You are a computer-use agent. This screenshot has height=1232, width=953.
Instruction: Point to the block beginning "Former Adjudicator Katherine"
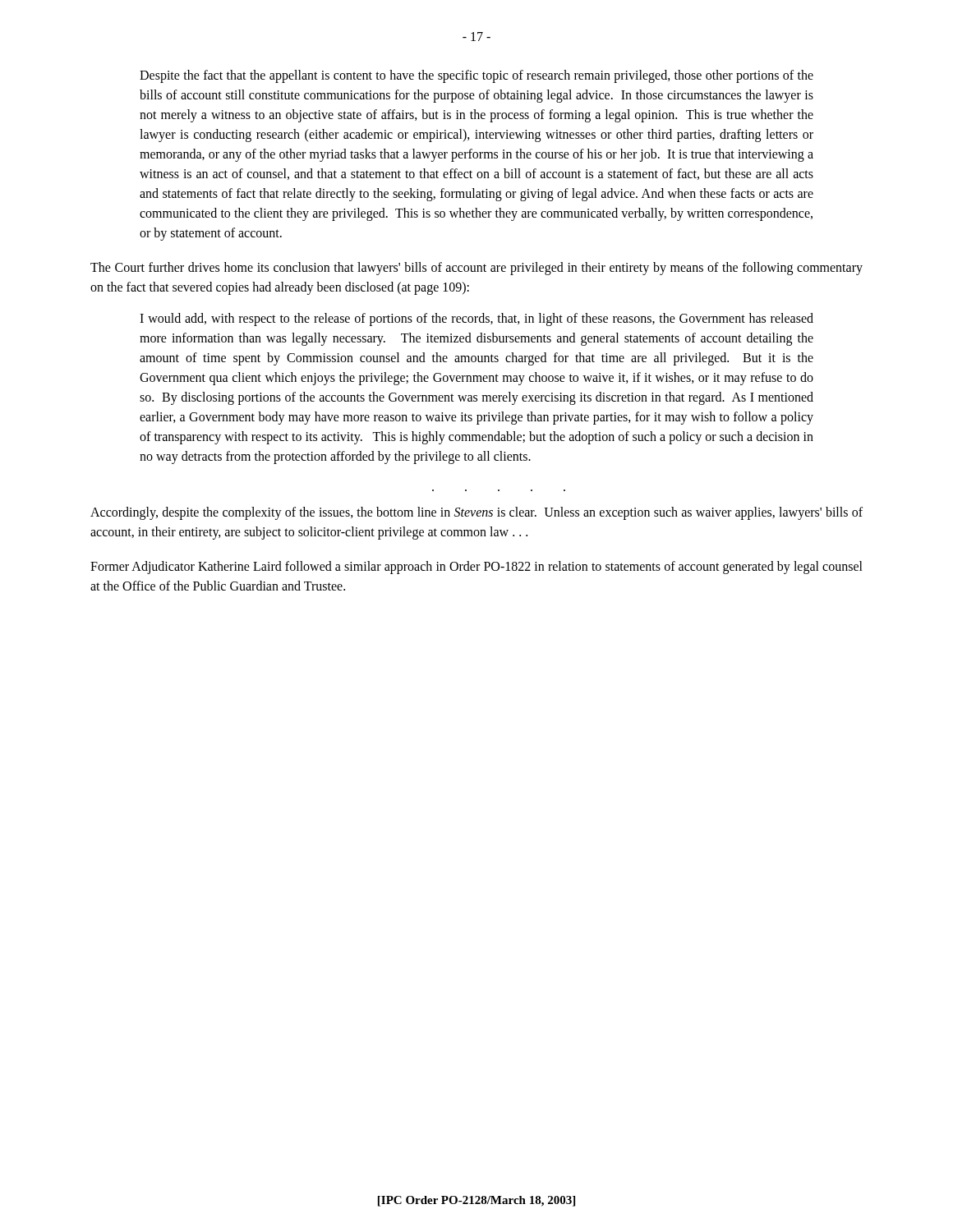pos(476,576)
